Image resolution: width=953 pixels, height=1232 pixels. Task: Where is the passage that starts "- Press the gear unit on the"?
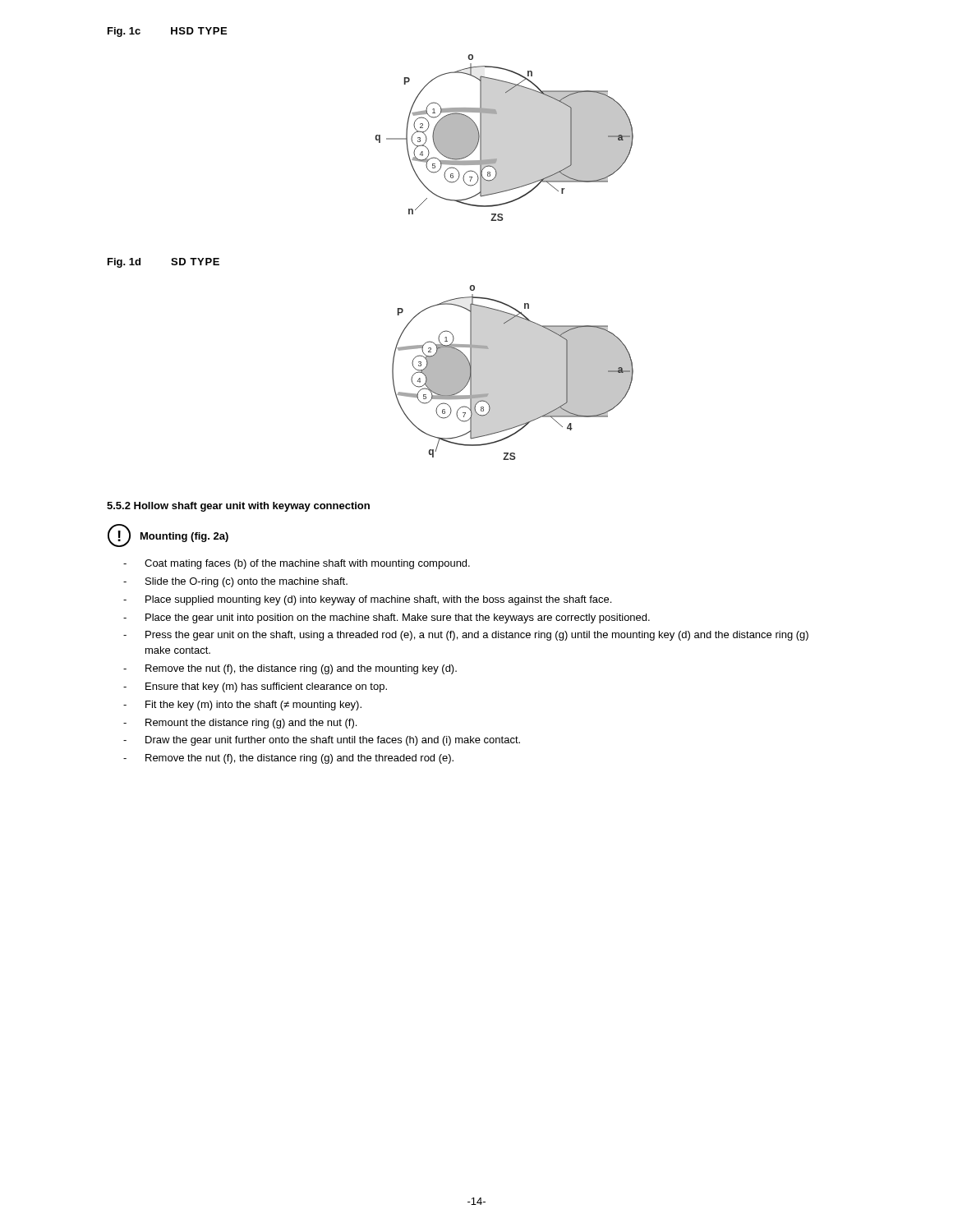tap(472, 643)
